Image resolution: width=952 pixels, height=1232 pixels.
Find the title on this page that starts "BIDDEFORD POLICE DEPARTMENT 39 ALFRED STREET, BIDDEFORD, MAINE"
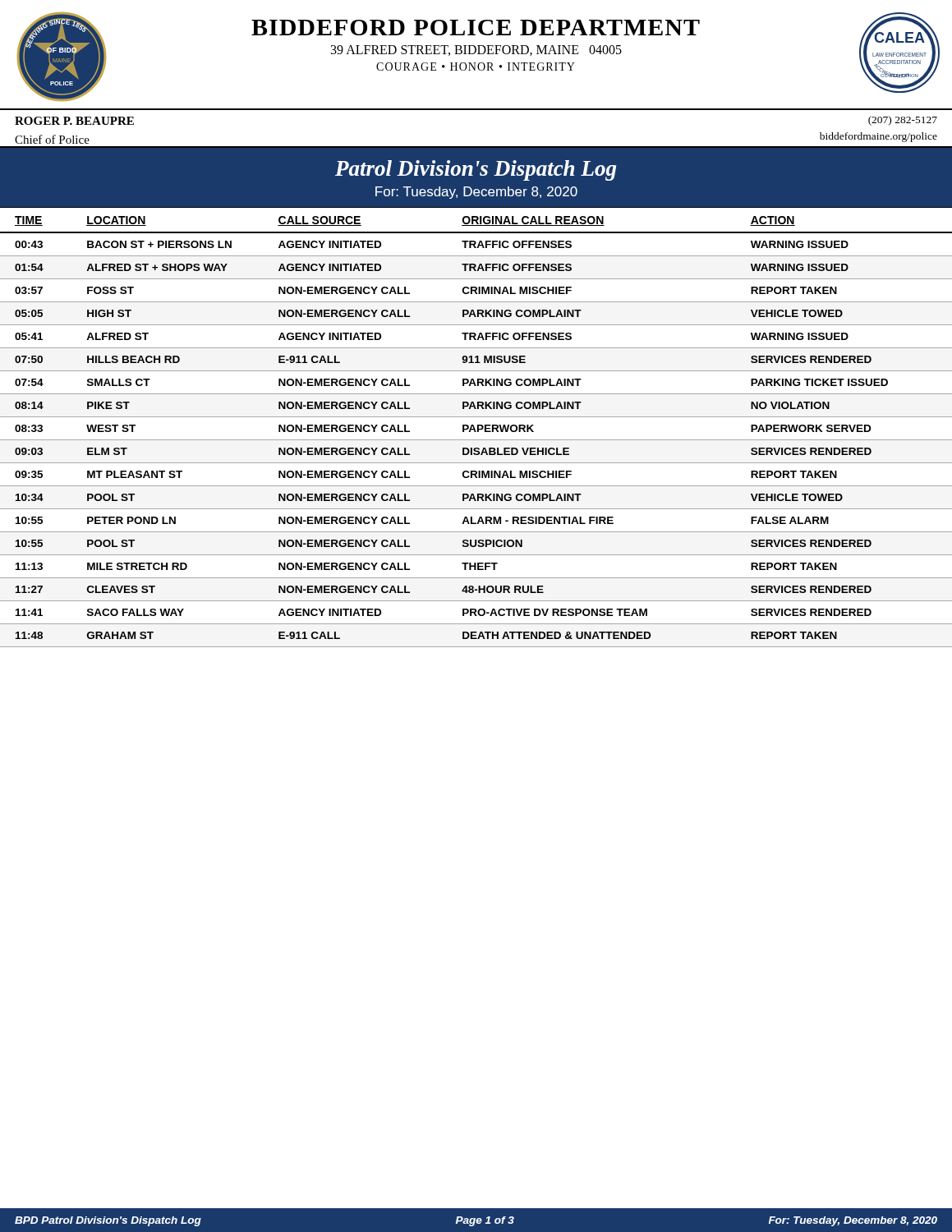click(x=476, y=44)
